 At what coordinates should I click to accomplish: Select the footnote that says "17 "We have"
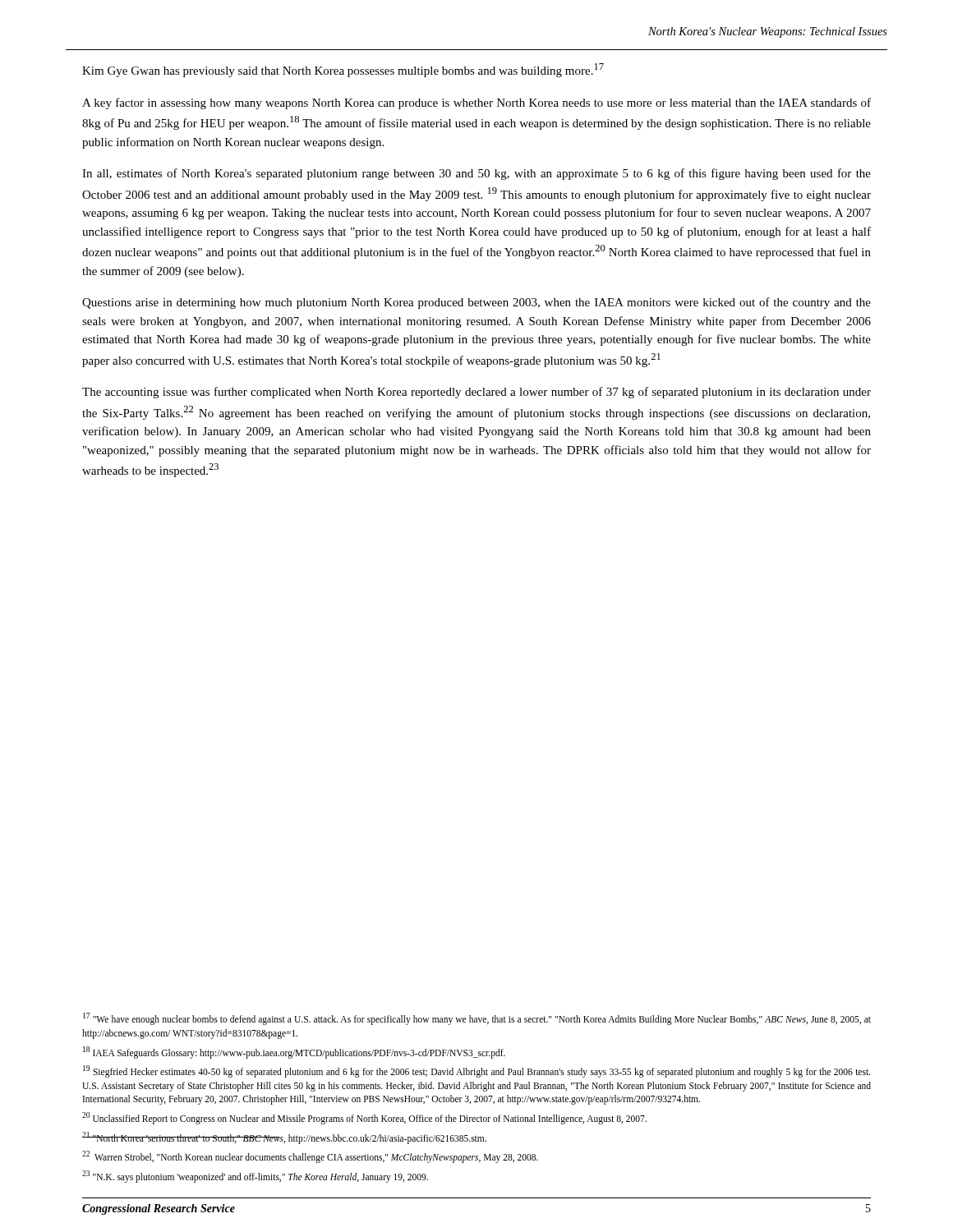pos(476,1025)
